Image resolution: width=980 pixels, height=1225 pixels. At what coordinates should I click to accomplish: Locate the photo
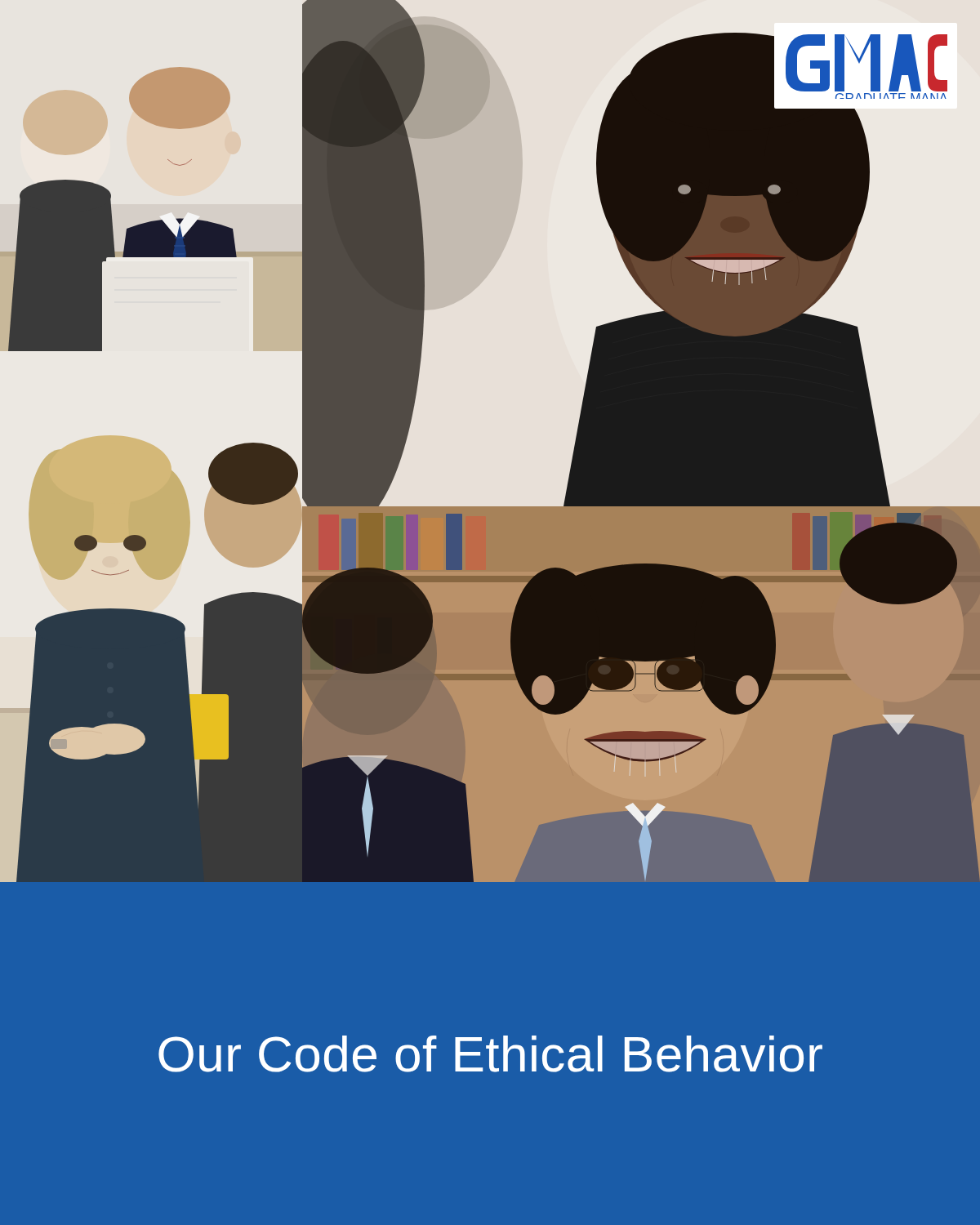tap(490, 441)
